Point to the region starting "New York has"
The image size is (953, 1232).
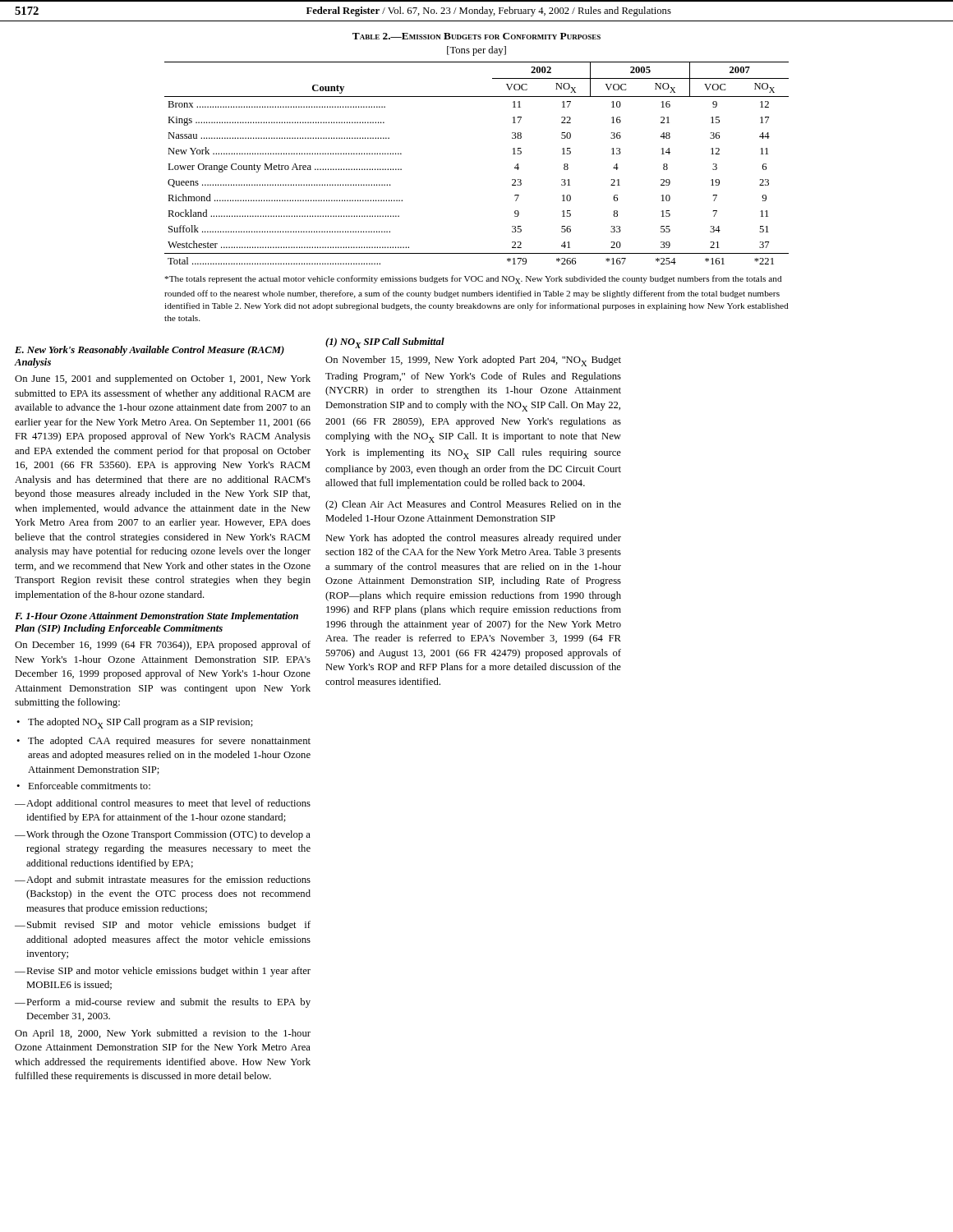[473, 610]
